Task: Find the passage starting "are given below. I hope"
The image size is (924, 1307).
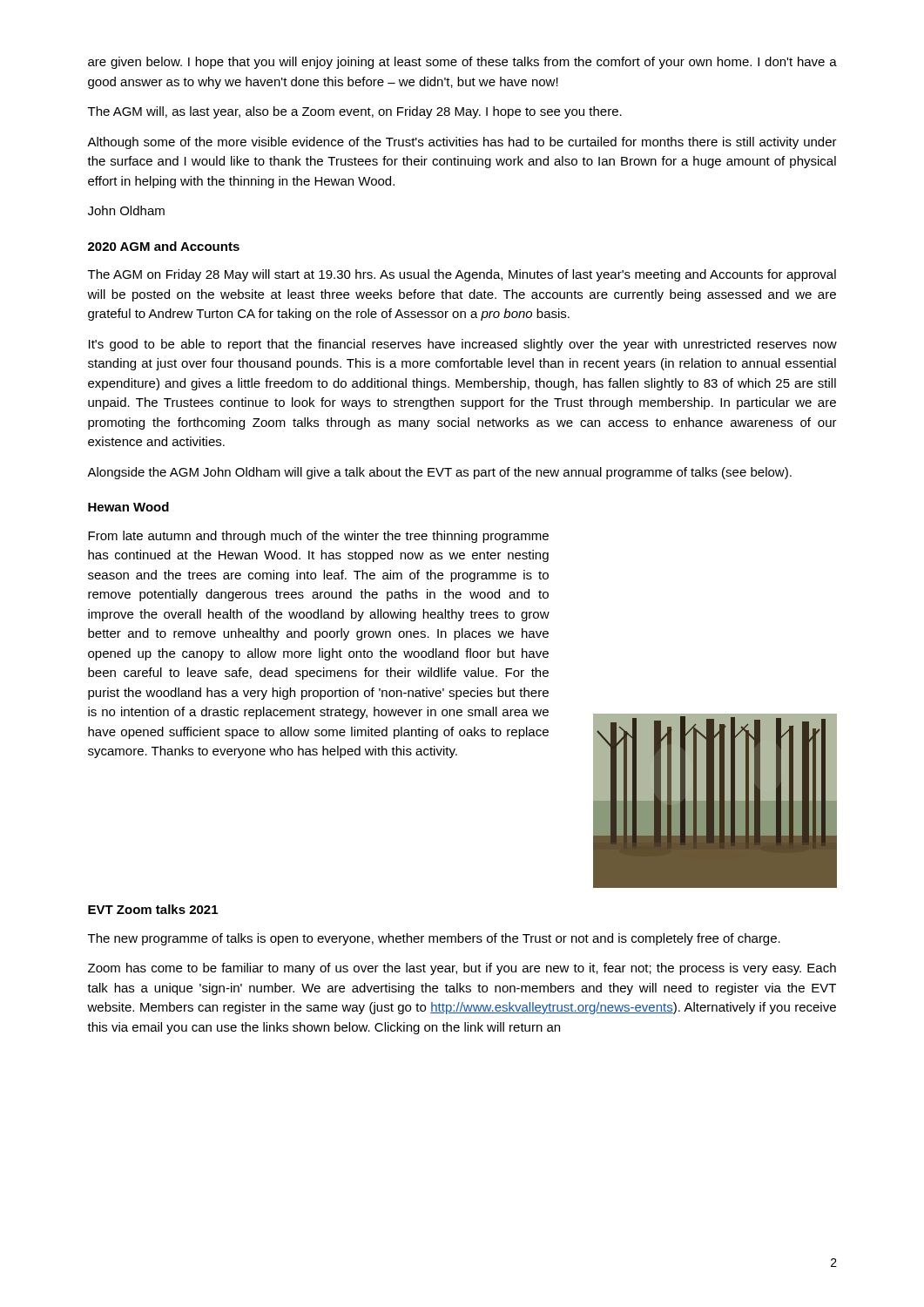Action: click(x=462, y=72)
